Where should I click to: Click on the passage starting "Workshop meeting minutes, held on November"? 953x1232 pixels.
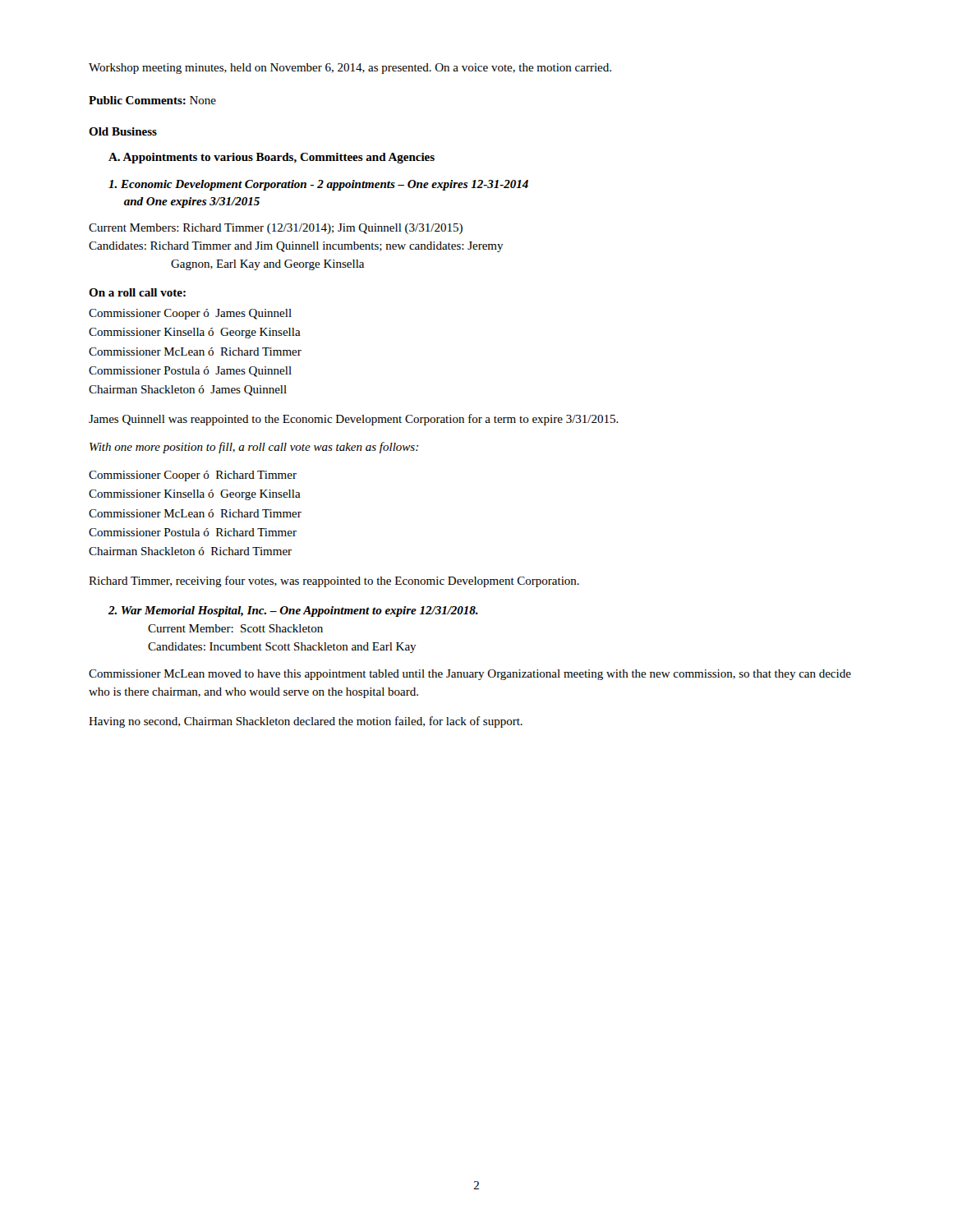[350, 67]
